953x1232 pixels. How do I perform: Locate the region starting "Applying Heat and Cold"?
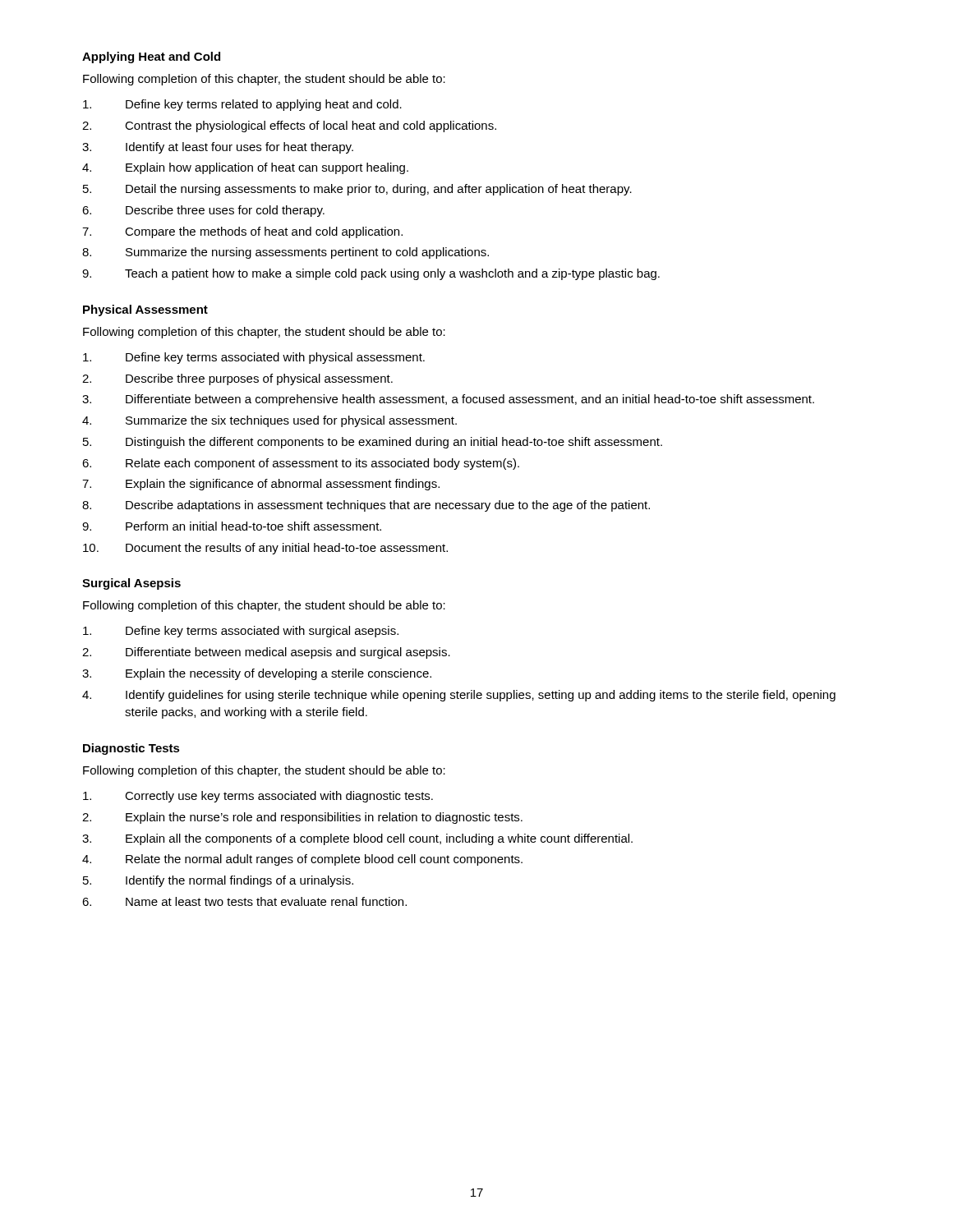click(x=152, y=56)
